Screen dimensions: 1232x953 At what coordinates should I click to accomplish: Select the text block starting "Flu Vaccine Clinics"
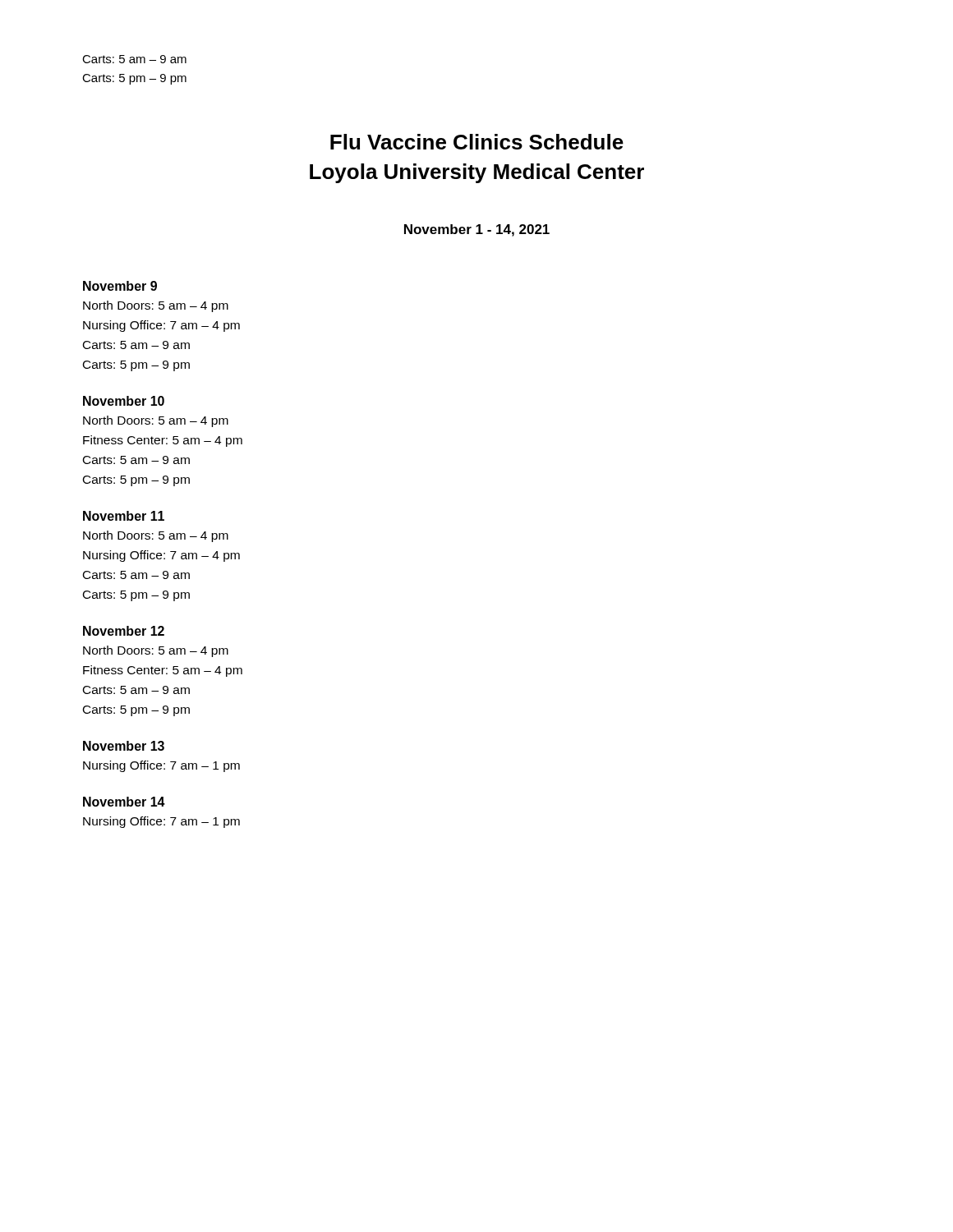(476, 157)
